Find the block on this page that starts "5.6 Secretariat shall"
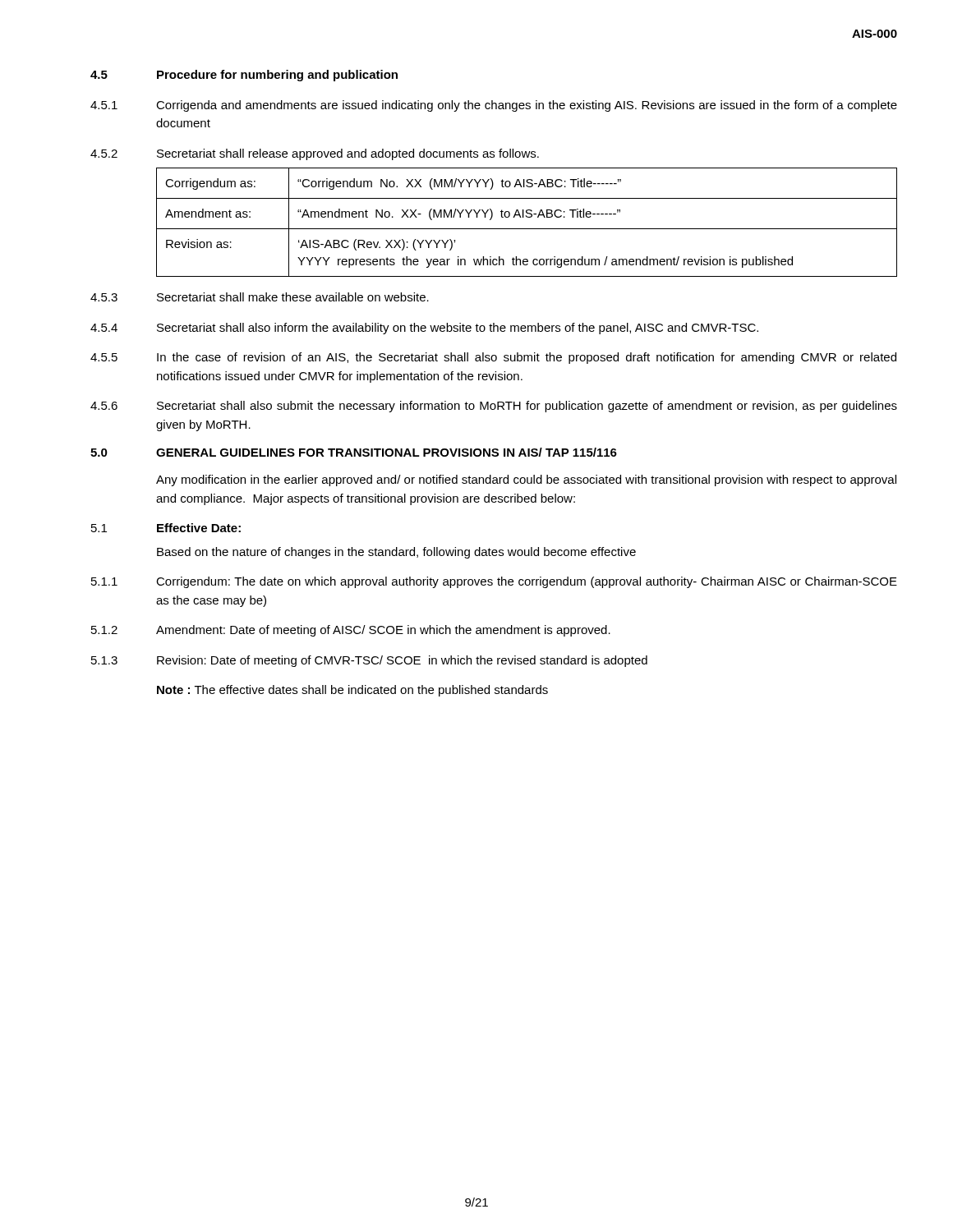953x1232 pixels. (x=494, y=415)
